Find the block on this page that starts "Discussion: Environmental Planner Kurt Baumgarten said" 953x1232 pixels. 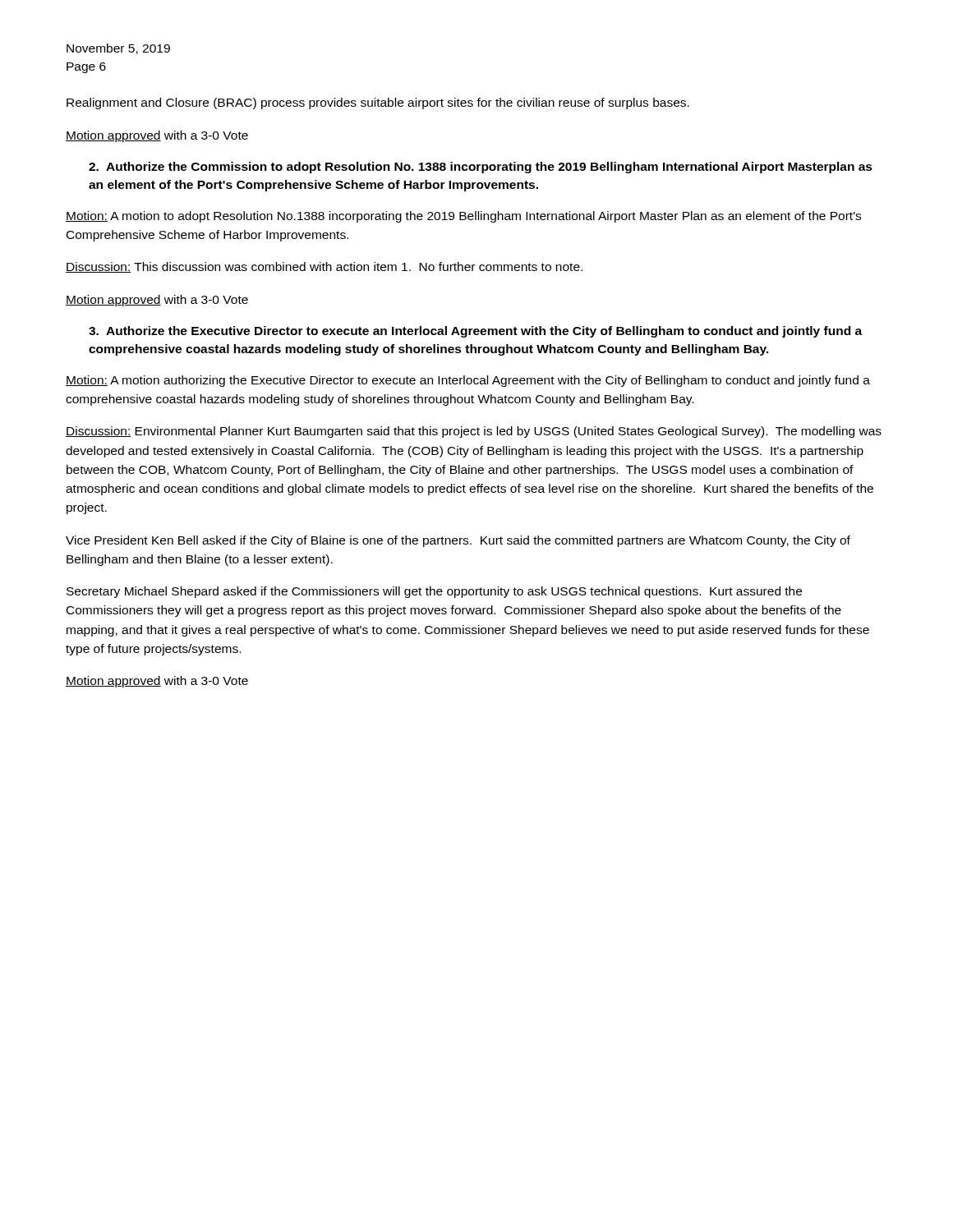tap(474, 469)
